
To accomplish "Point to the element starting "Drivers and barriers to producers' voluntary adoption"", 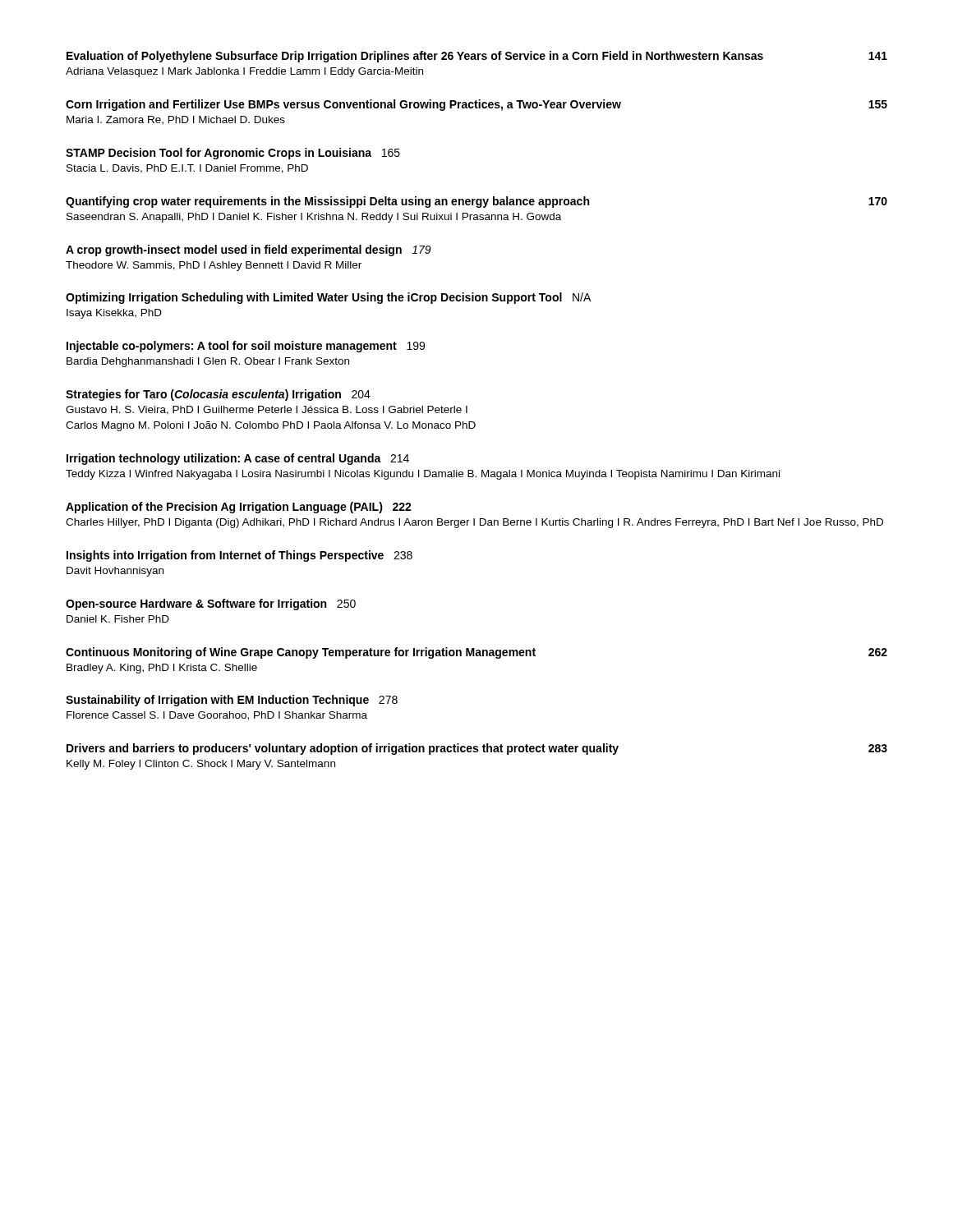I will pos(476,757).
